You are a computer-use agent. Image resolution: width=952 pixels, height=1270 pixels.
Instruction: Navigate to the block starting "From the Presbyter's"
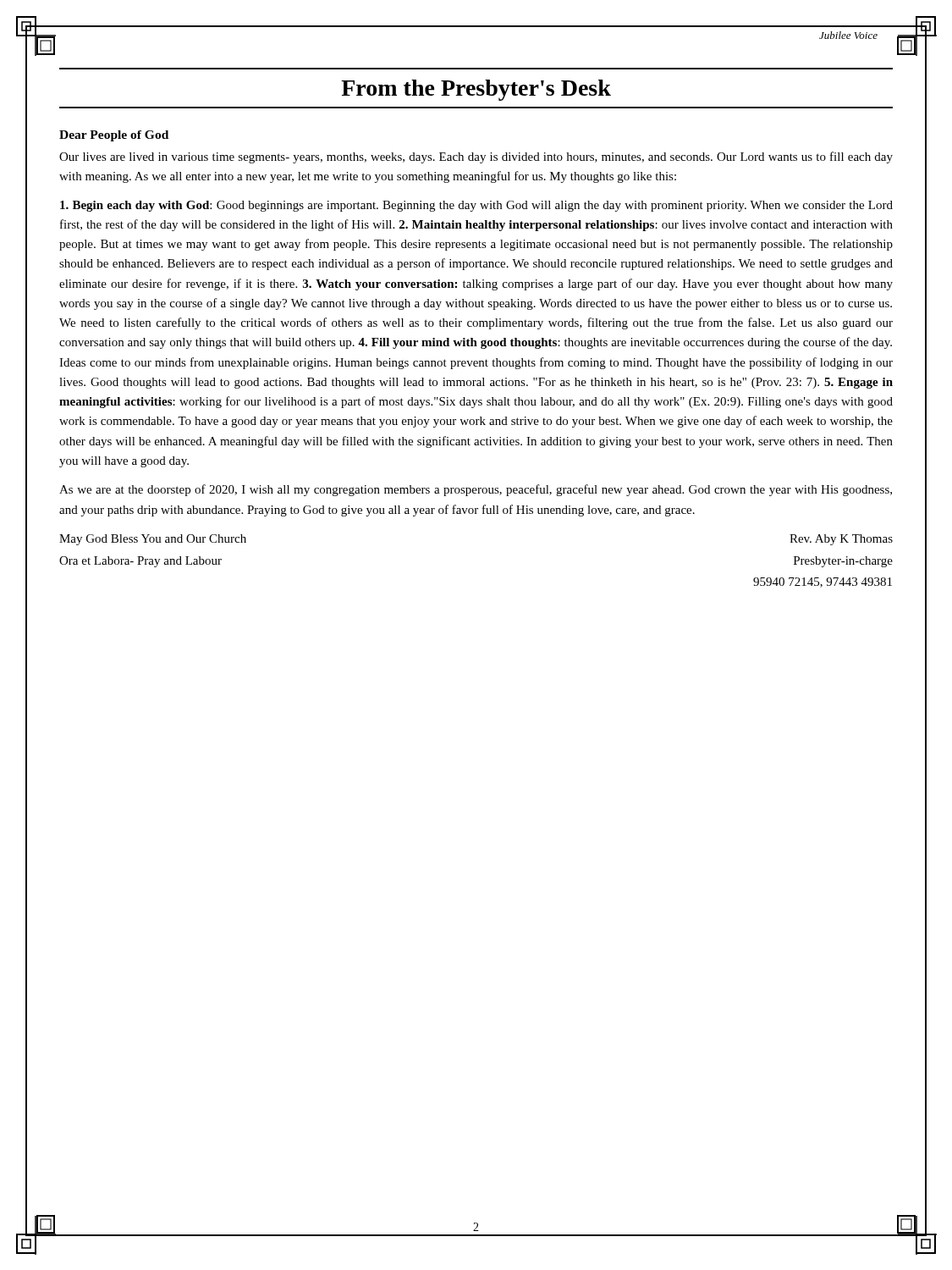tap(476, 88)
